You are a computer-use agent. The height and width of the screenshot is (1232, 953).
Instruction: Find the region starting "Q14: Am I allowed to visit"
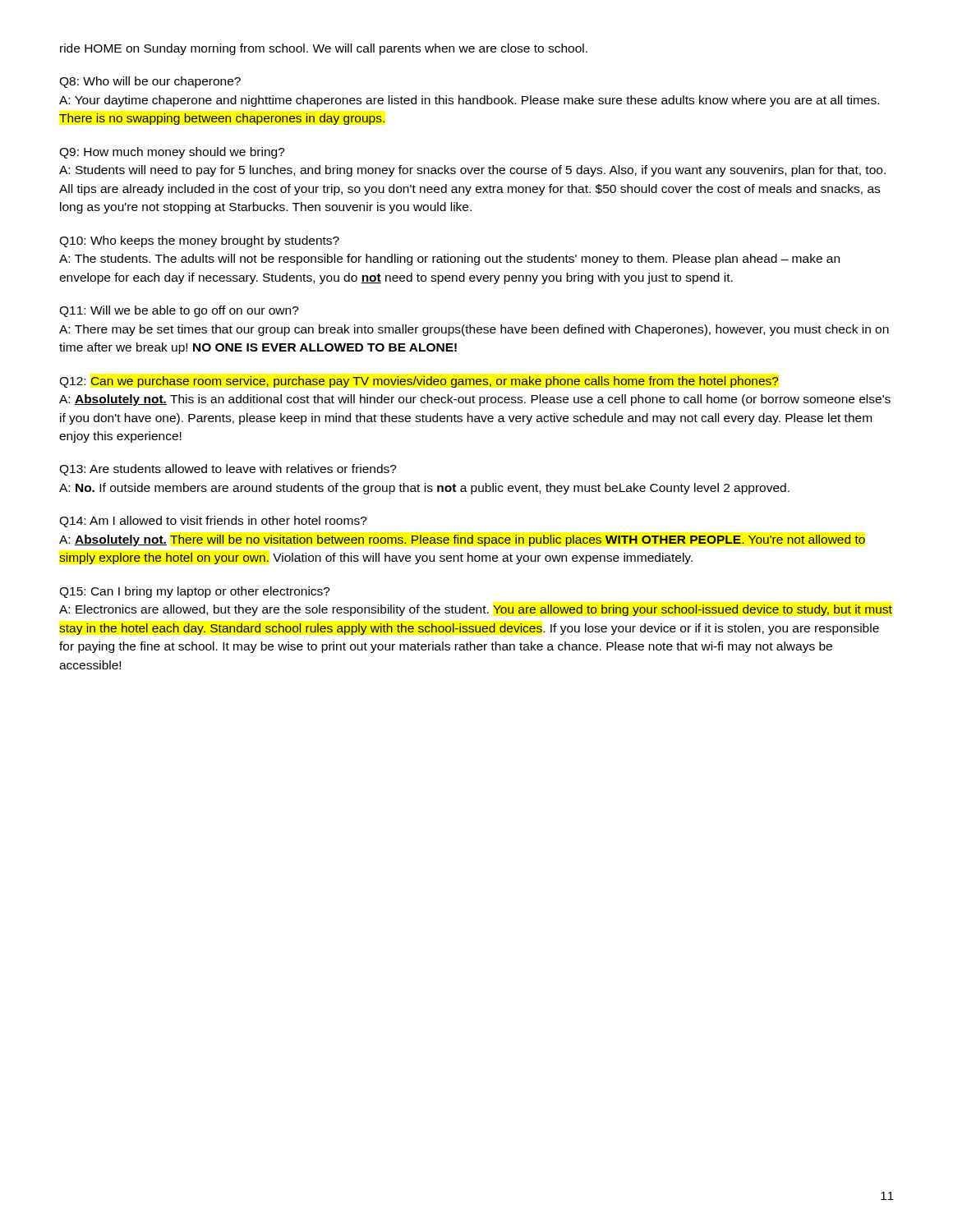pyautogui.click(x=462, y=539)
